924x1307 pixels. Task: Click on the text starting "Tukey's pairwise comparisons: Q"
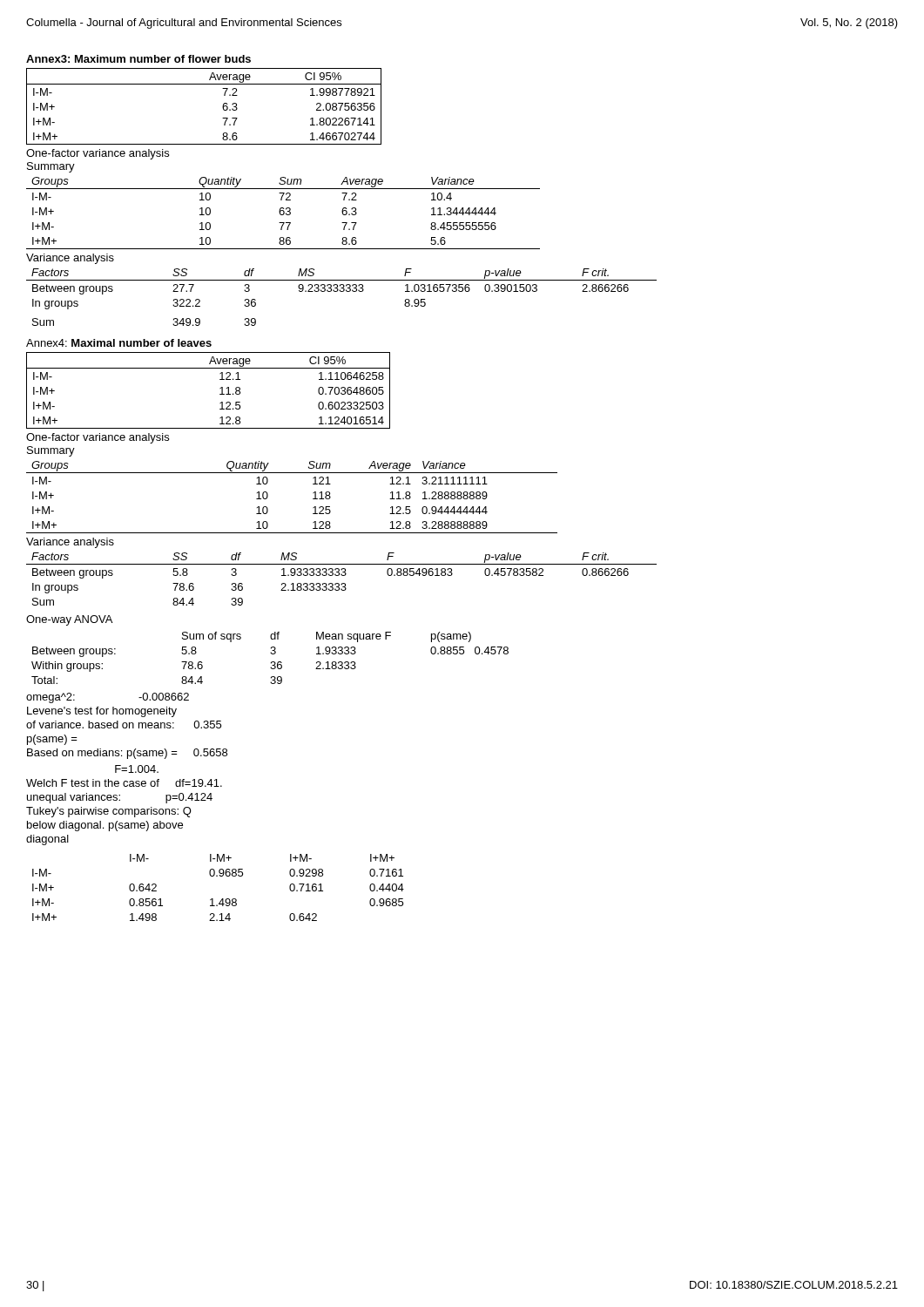tap(109, 811)
